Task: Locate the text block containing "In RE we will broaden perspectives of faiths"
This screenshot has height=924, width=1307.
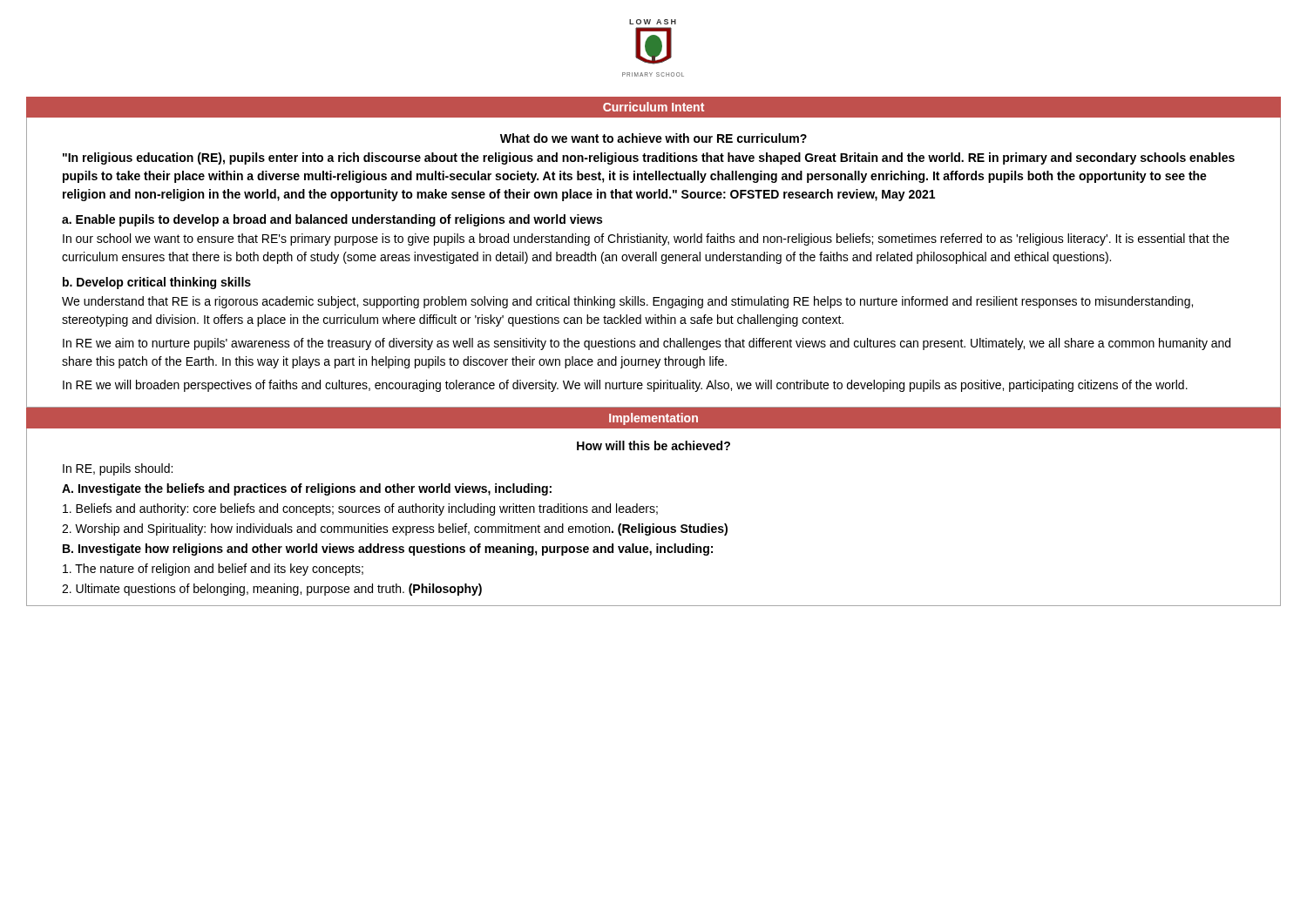Action: point(625,385)
